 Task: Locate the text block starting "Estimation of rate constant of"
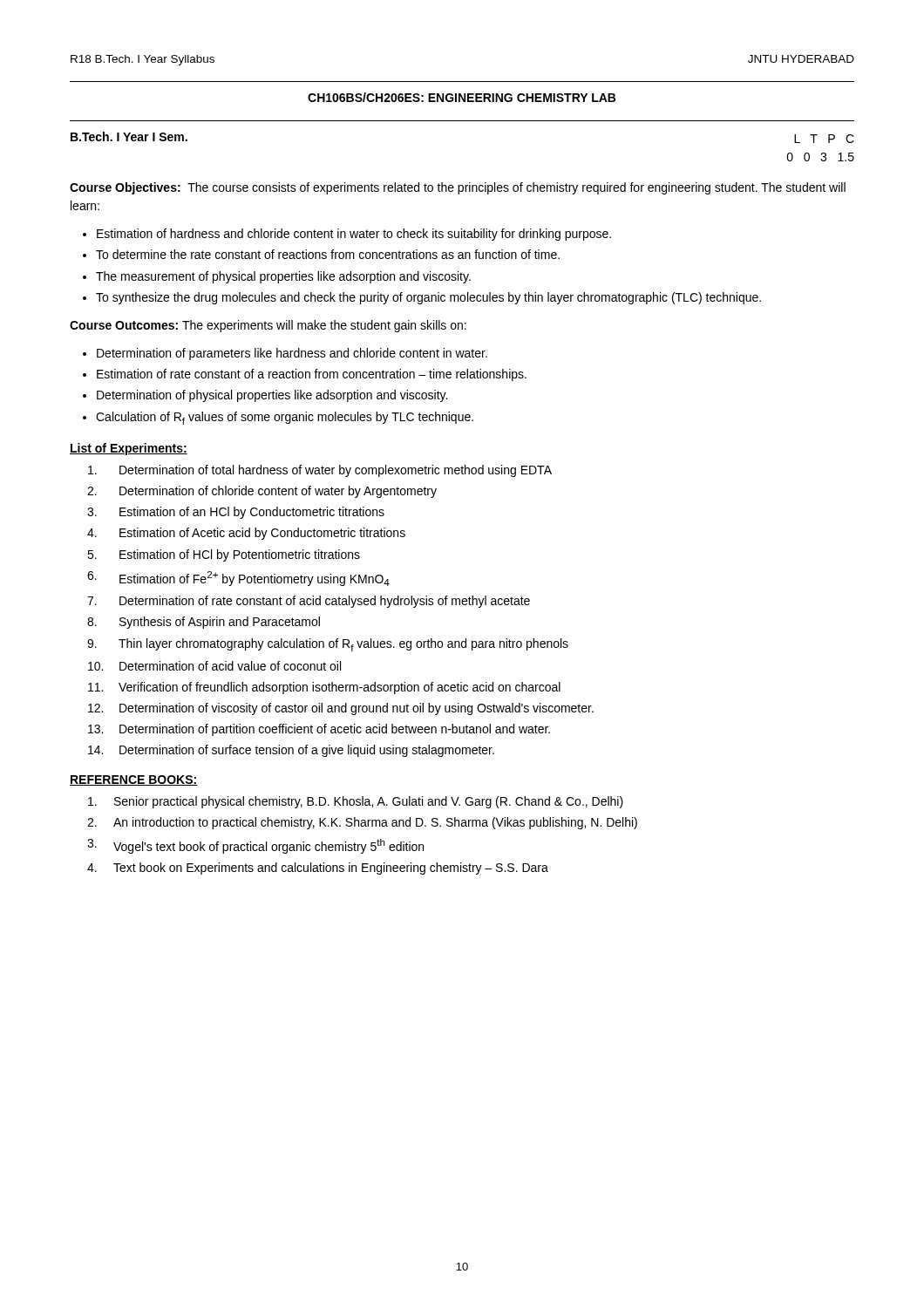(312, 374)
